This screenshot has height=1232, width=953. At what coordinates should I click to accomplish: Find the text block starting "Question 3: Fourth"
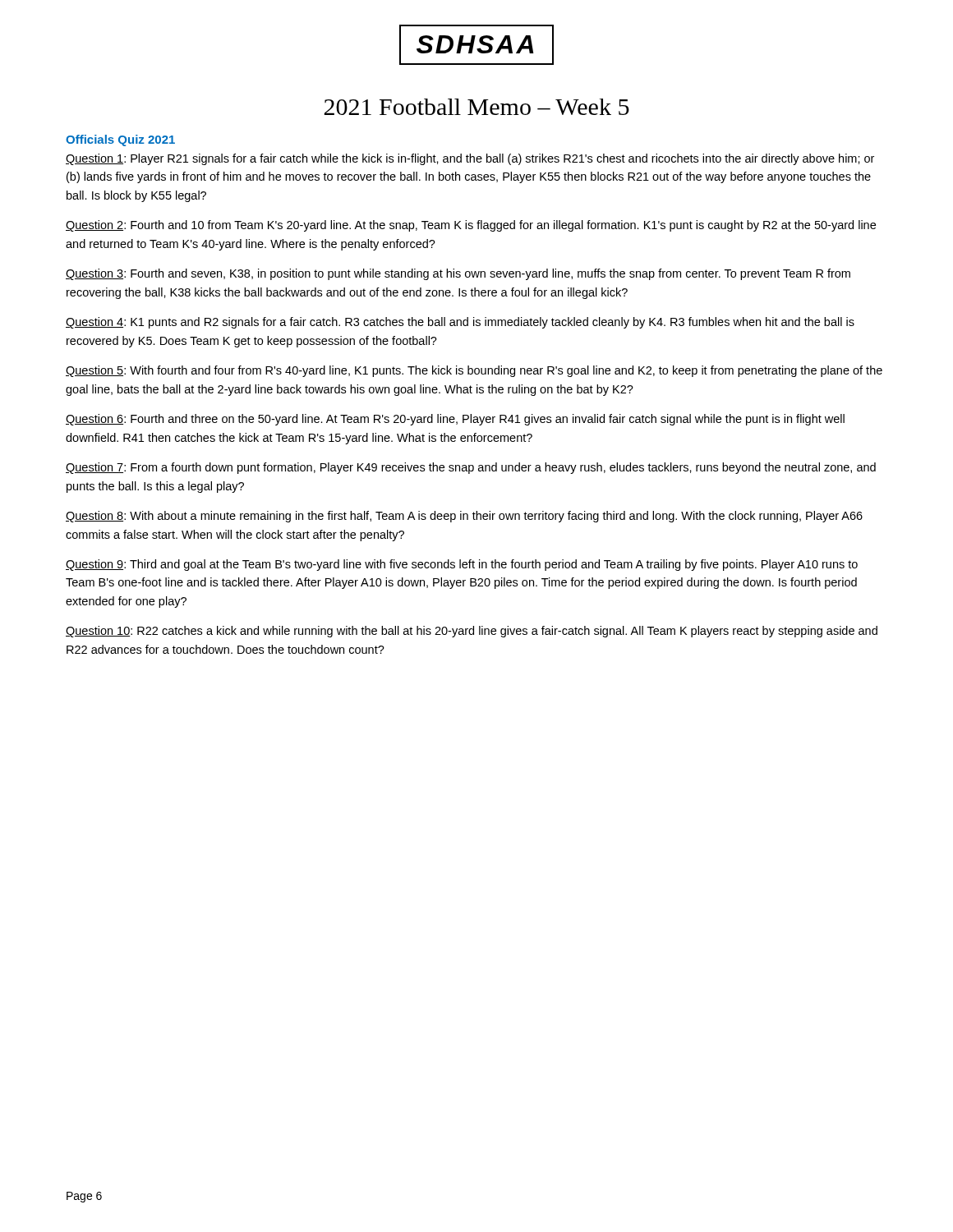pyautogui.click(x=458, y=283)
